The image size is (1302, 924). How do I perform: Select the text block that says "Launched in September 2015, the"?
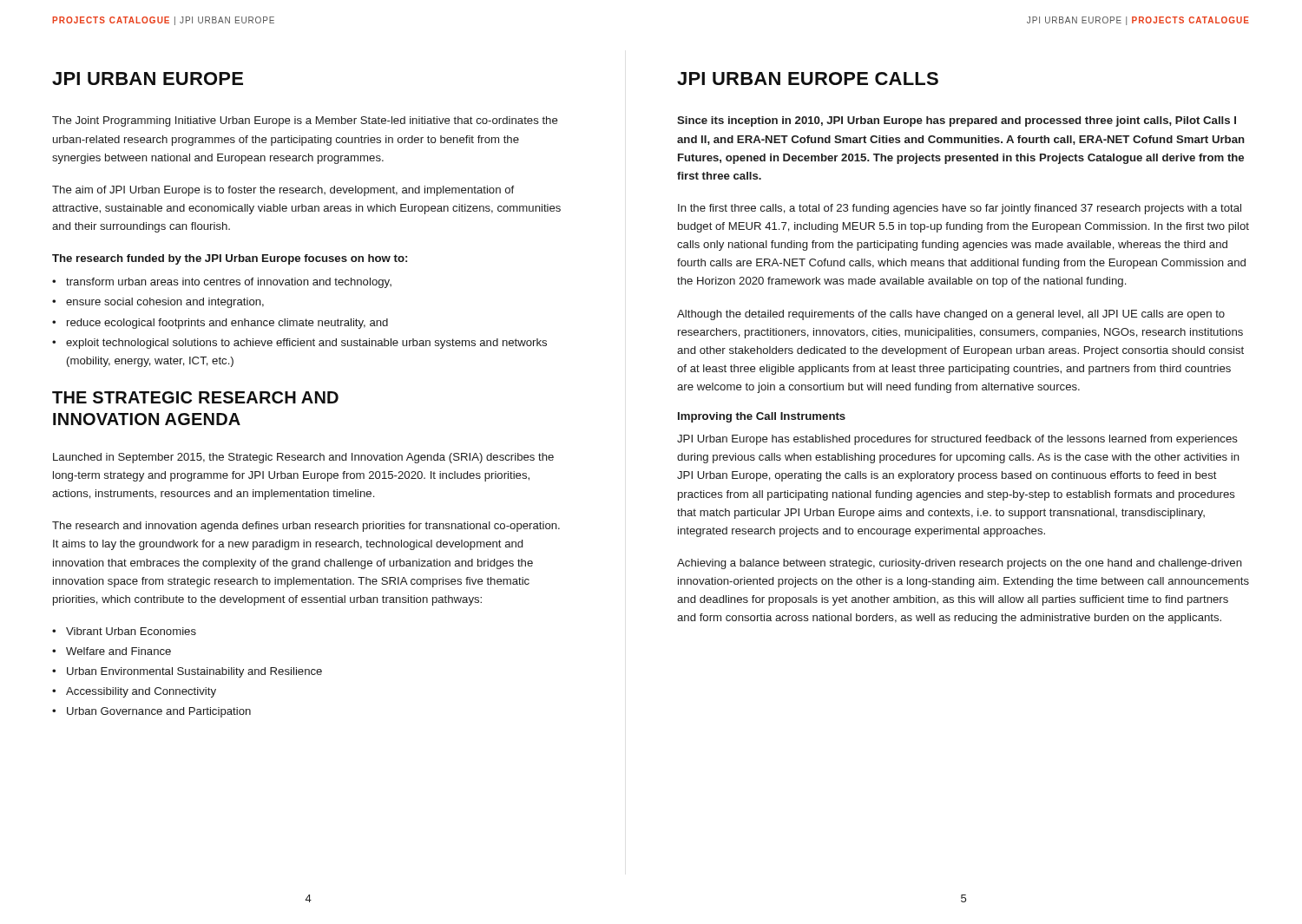point(308,475)
